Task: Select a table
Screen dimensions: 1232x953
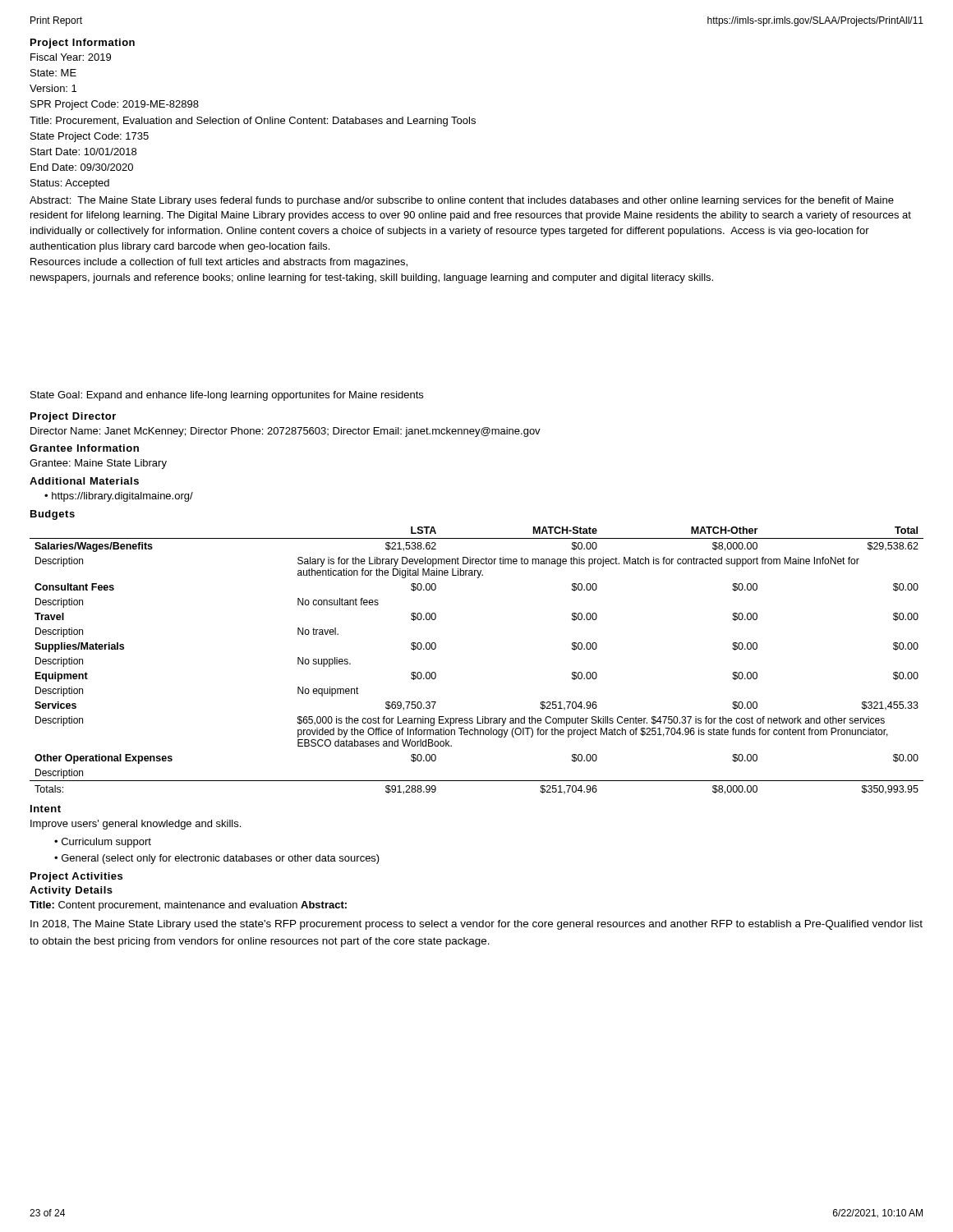Action: [x=476, y=660]
